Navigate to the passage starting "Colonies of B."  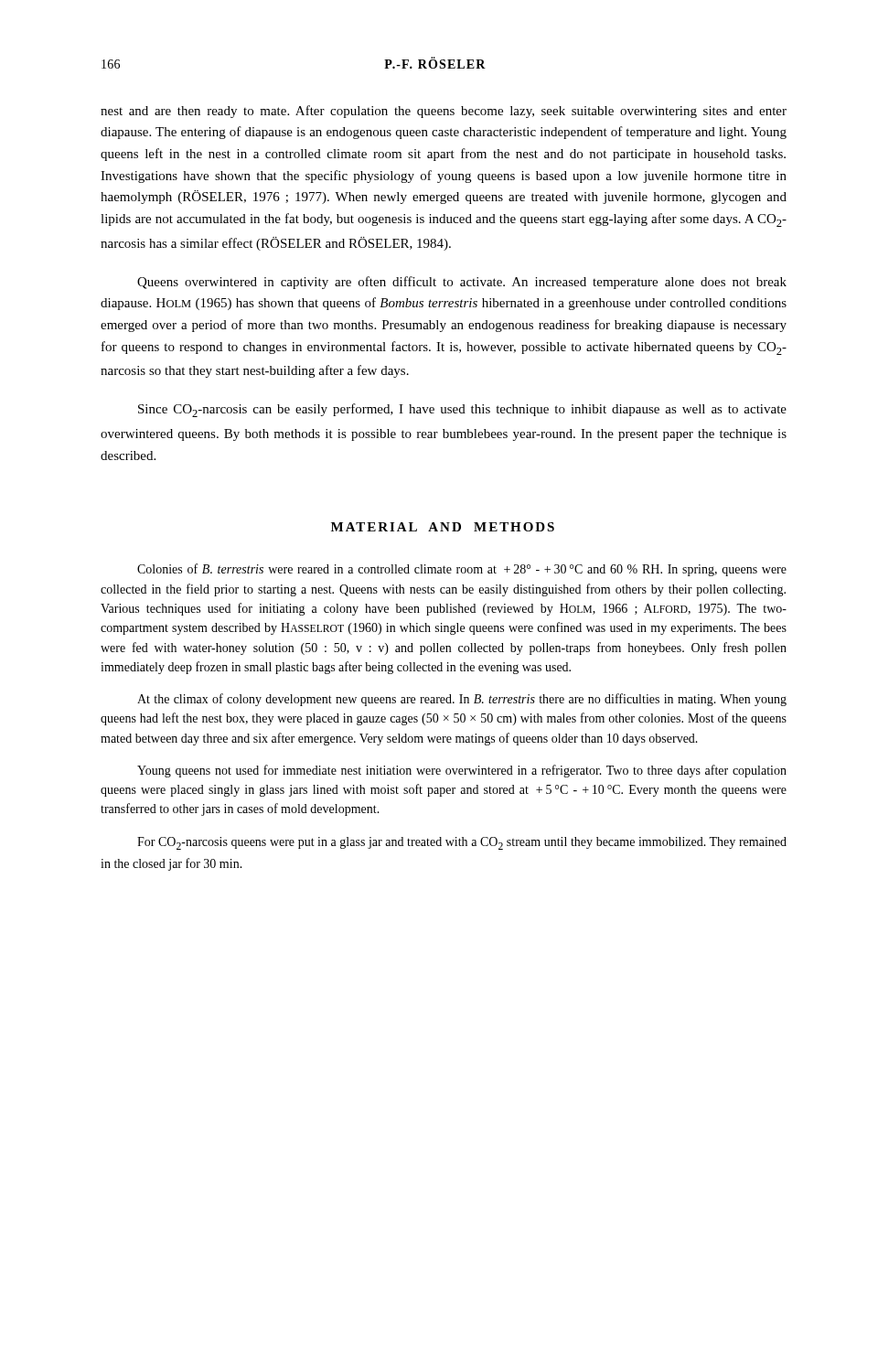pos(444,618)
